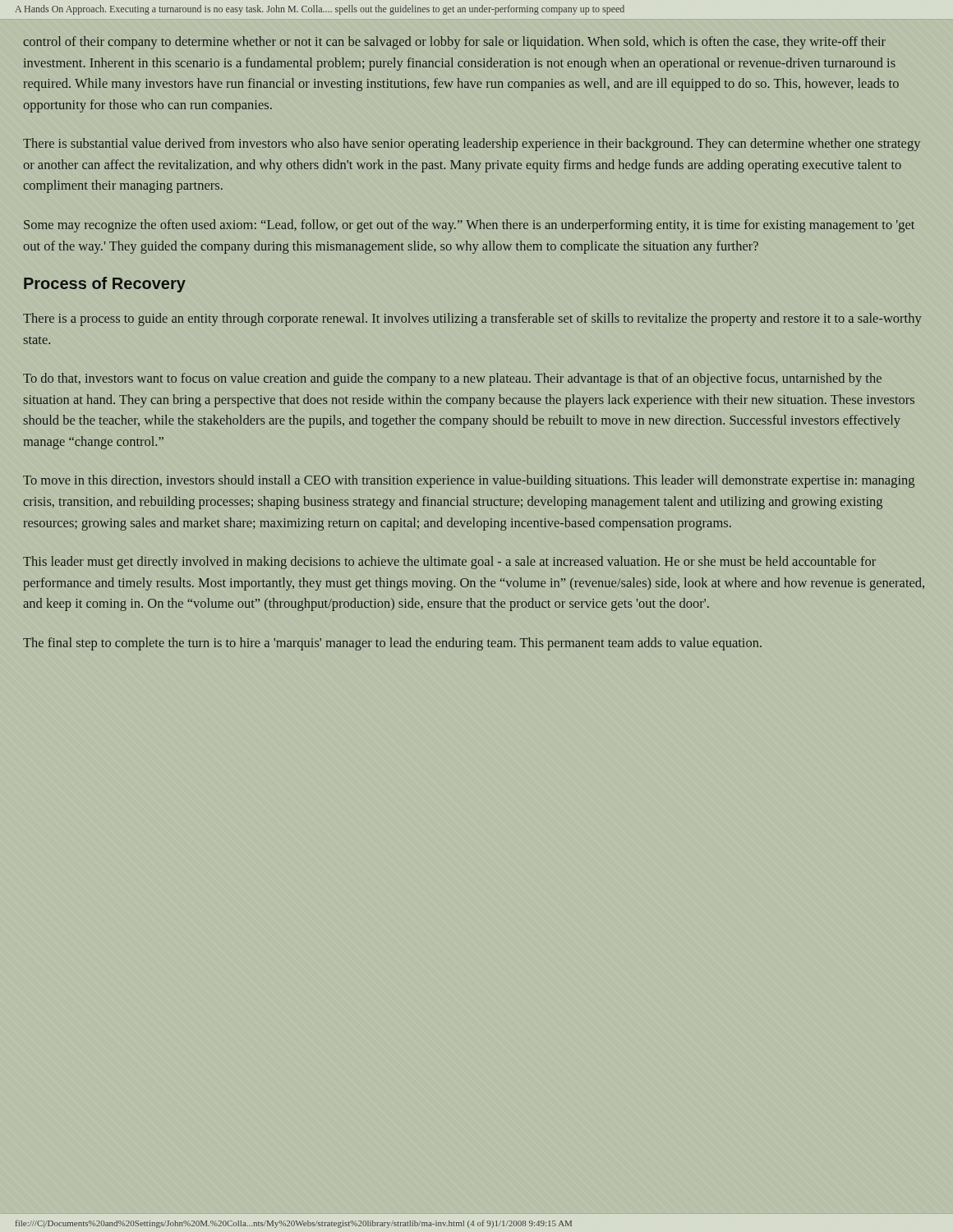953x1232 pixels.
Task: Point to the block starting "Process of Recovery"
Action: coord(104,283)
